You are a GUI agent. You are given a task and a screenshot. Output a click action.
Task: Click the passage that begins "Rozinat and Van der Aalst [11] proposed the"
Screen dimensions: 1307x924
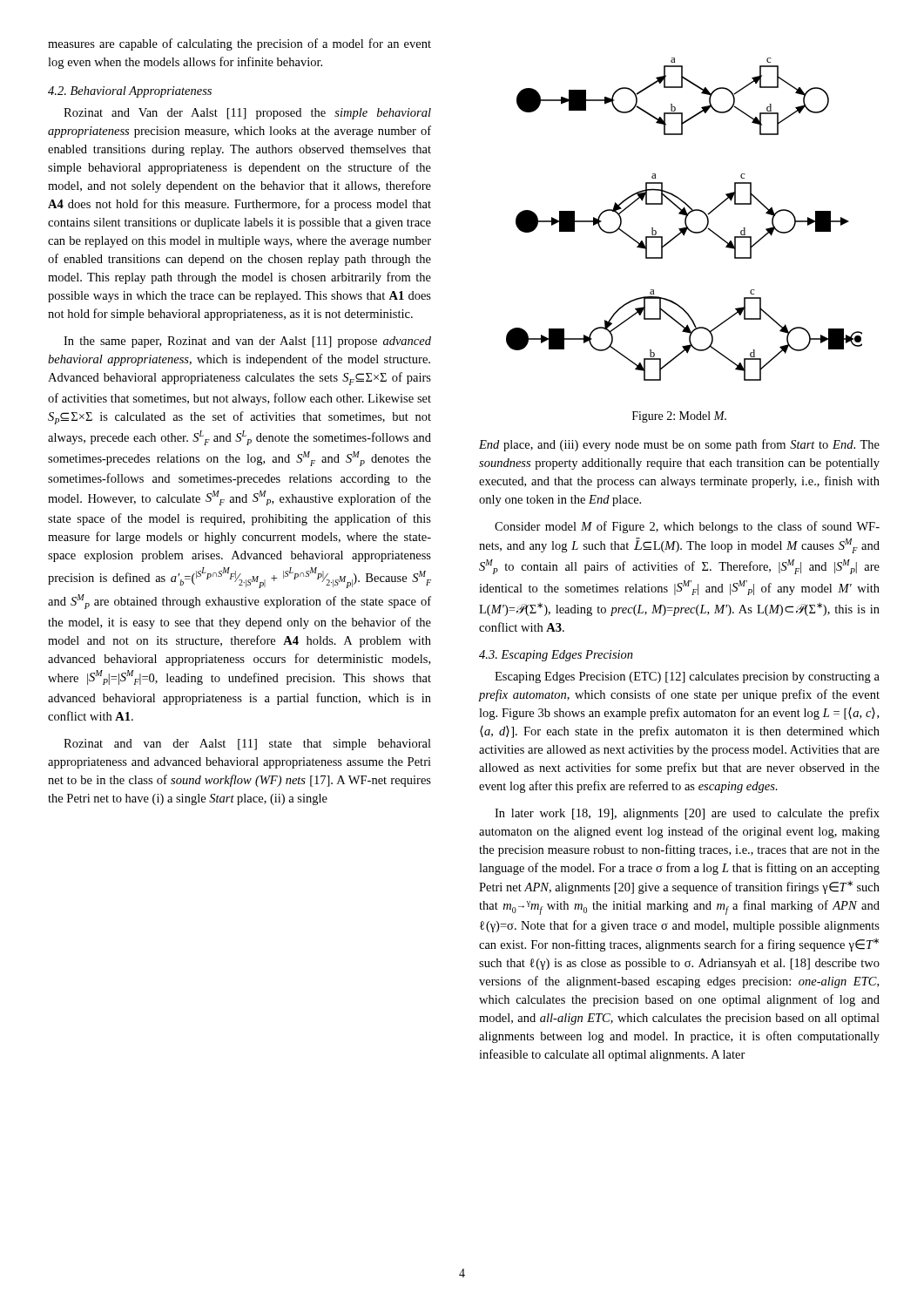[239, 213]
